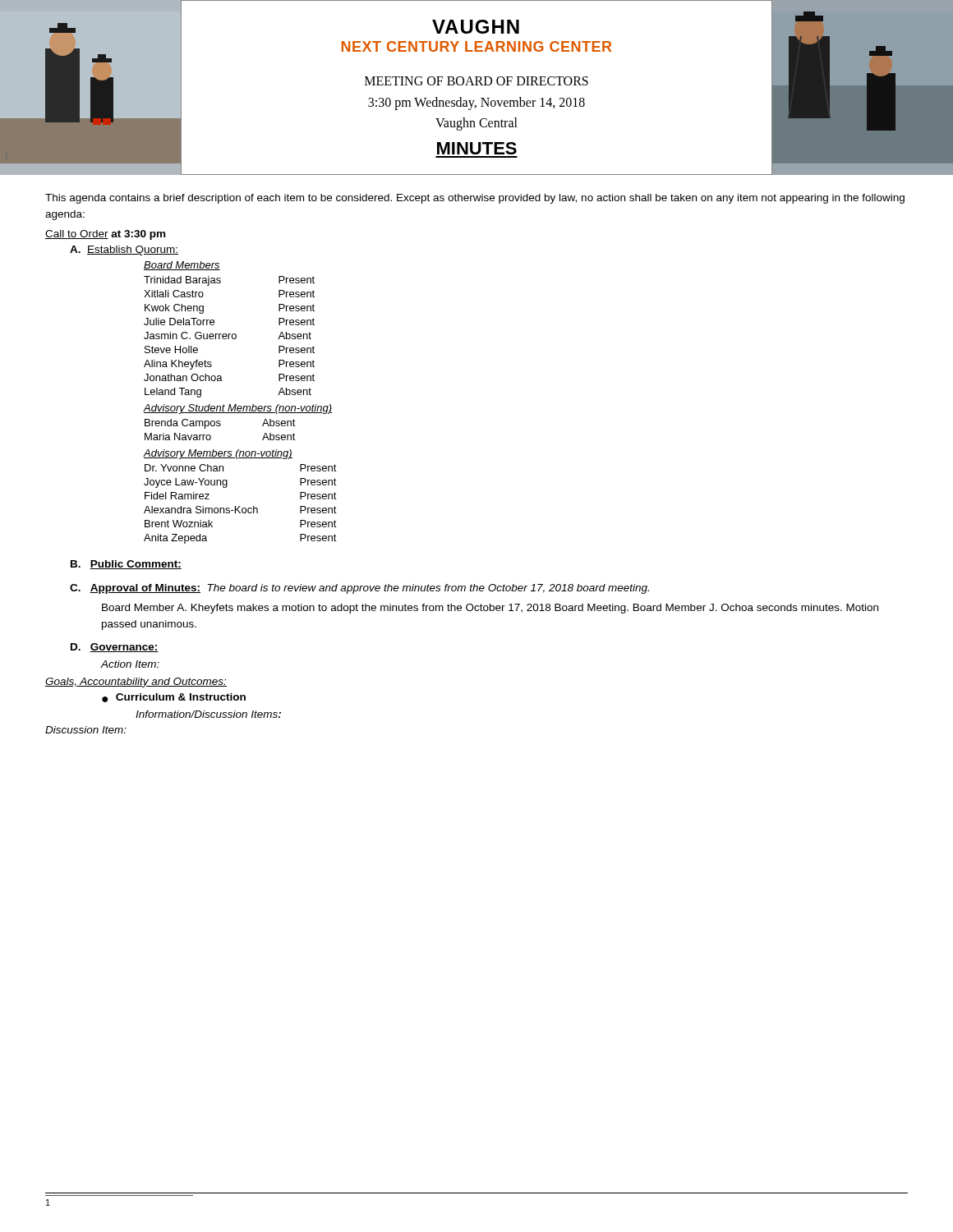This screenshot has height=1232, width=953.
Task: Click on the table containing "Alina Kheyfets"
Action: pyautogui.click(x=526, y=336)
